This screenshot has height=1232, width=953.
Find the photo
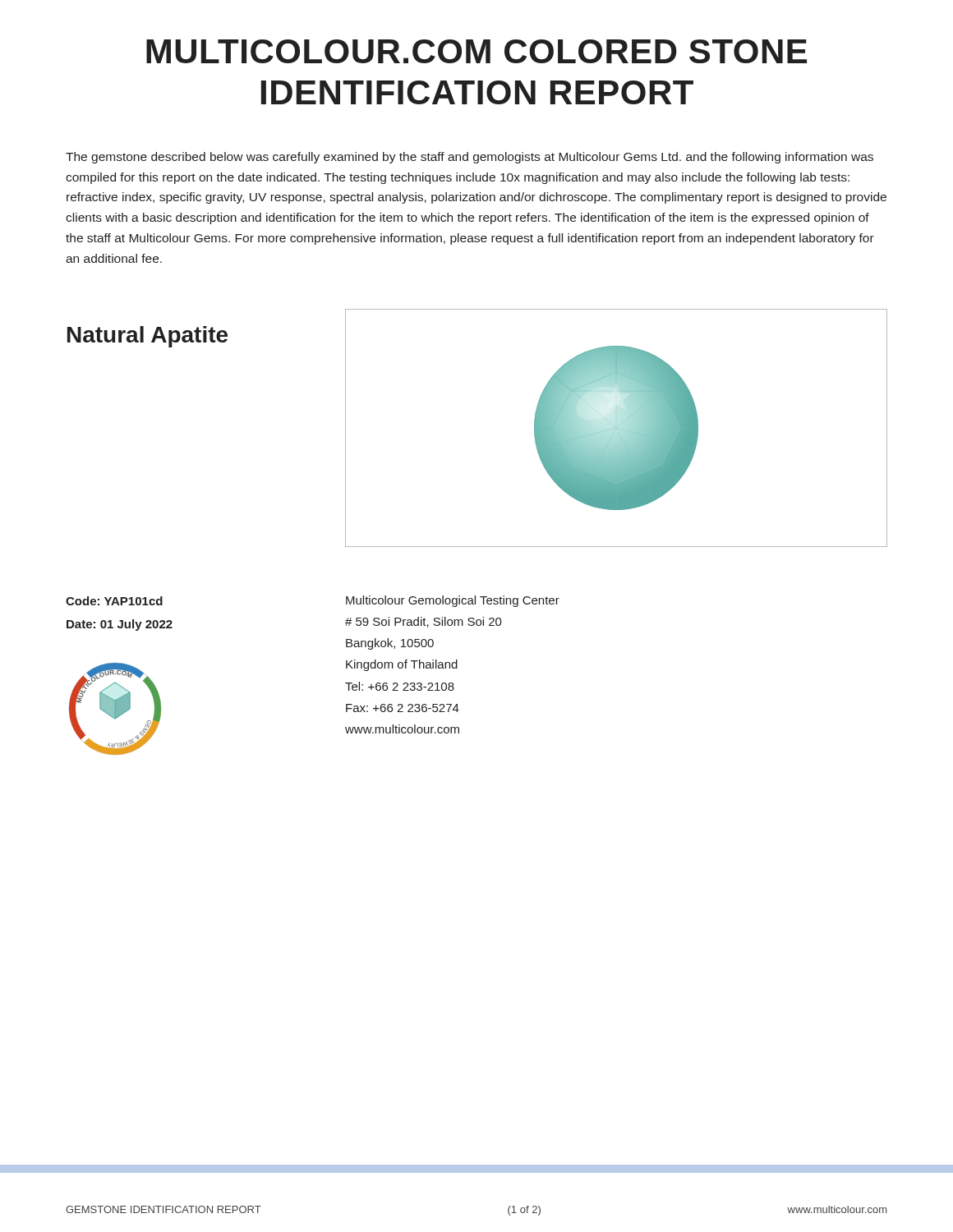tap(616, 428)
